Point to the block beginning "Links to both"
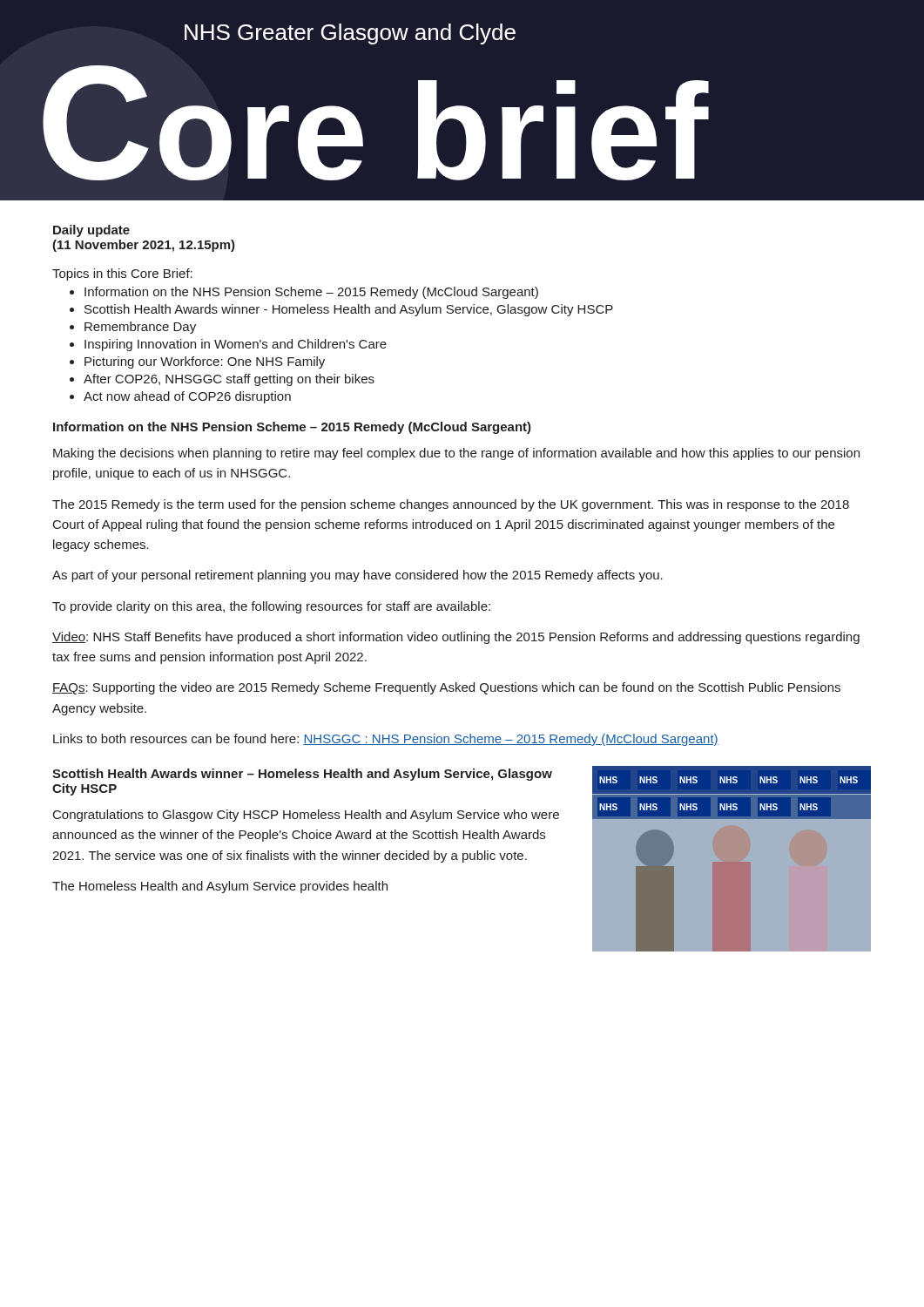 385,738
